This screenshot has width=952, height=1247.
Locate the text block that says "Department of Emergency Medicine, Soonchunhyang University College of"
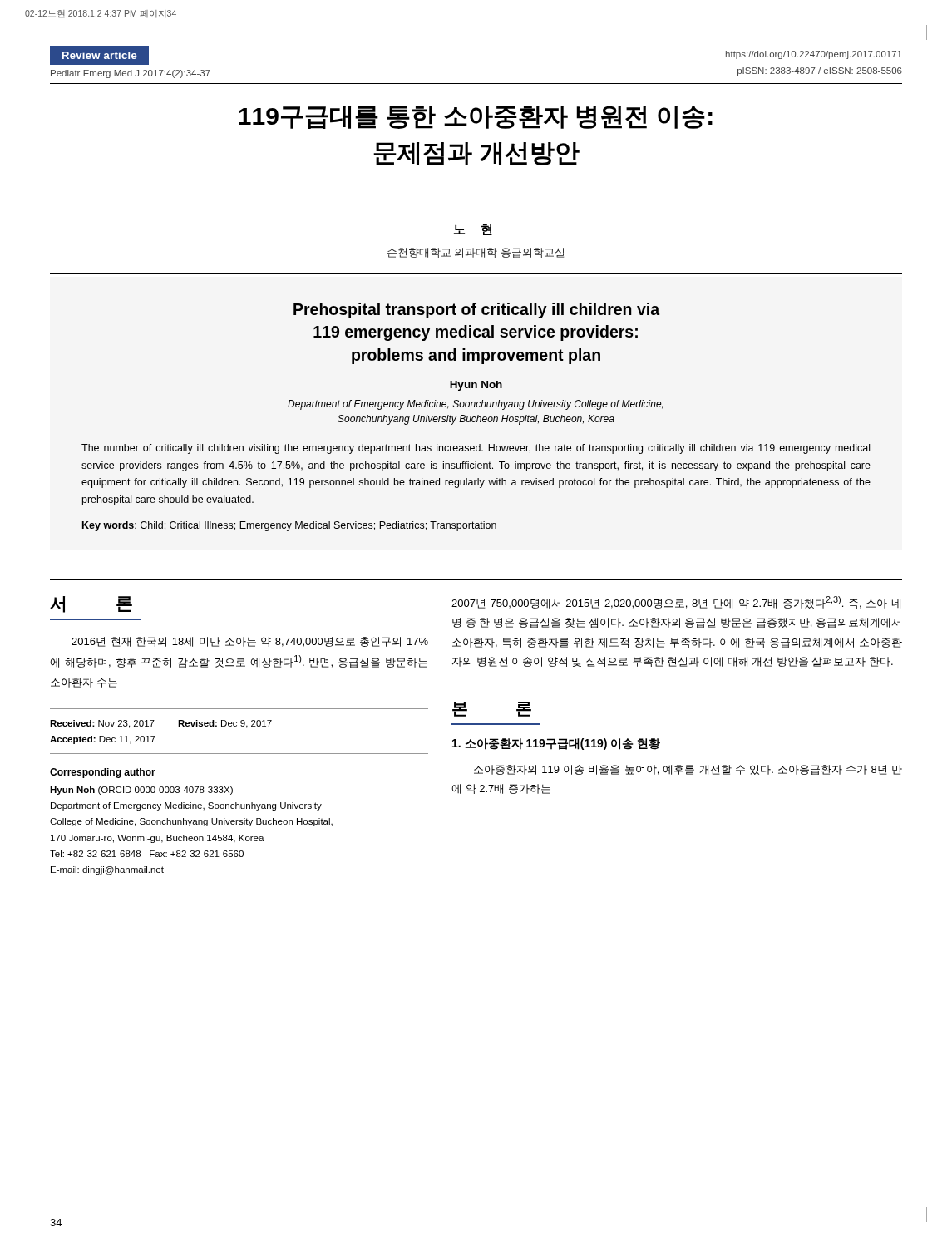(x=476, y=412)
